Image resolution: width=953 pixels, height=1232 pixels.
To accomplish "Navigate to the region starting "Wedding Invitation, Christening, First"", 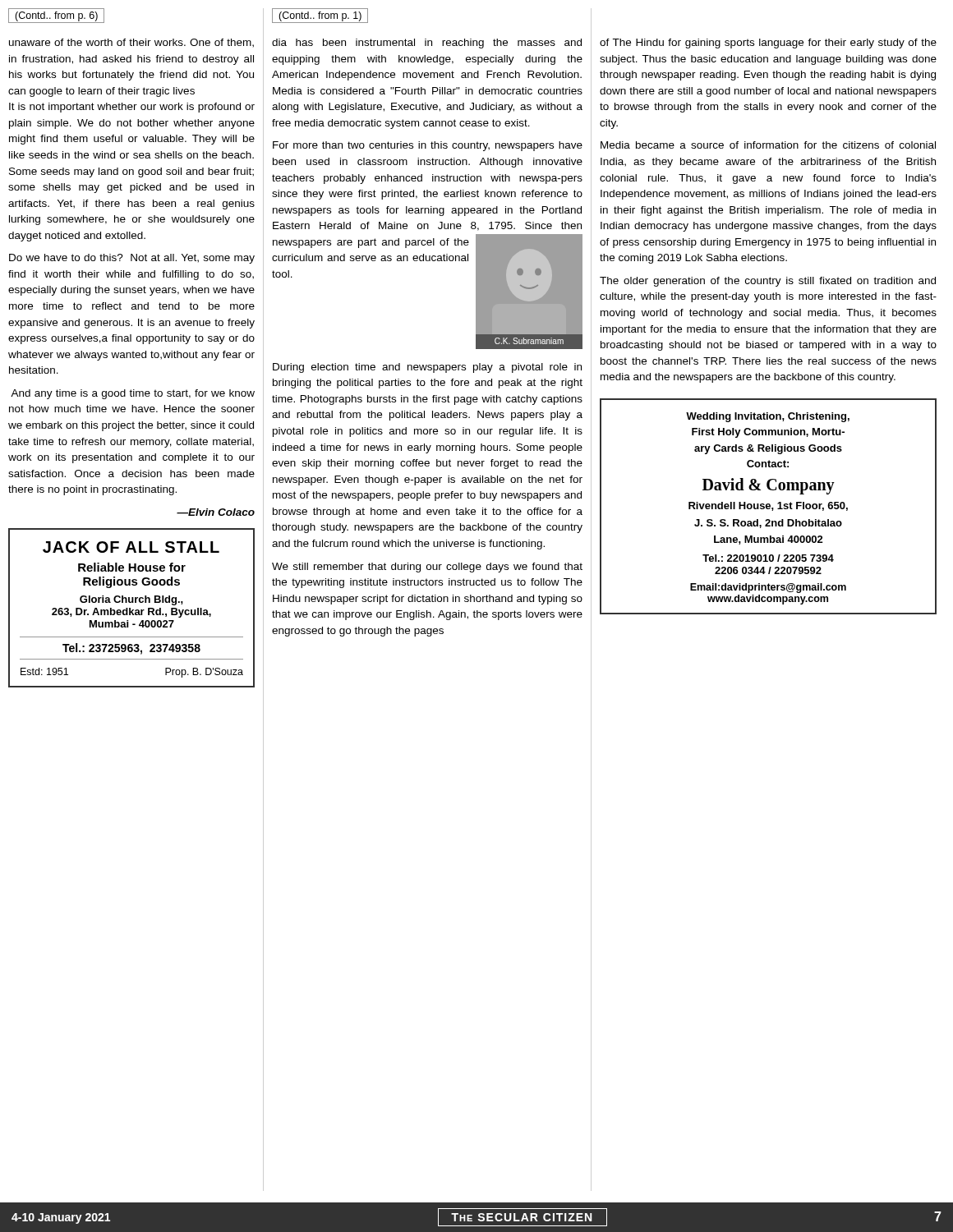I will [768, 506].
